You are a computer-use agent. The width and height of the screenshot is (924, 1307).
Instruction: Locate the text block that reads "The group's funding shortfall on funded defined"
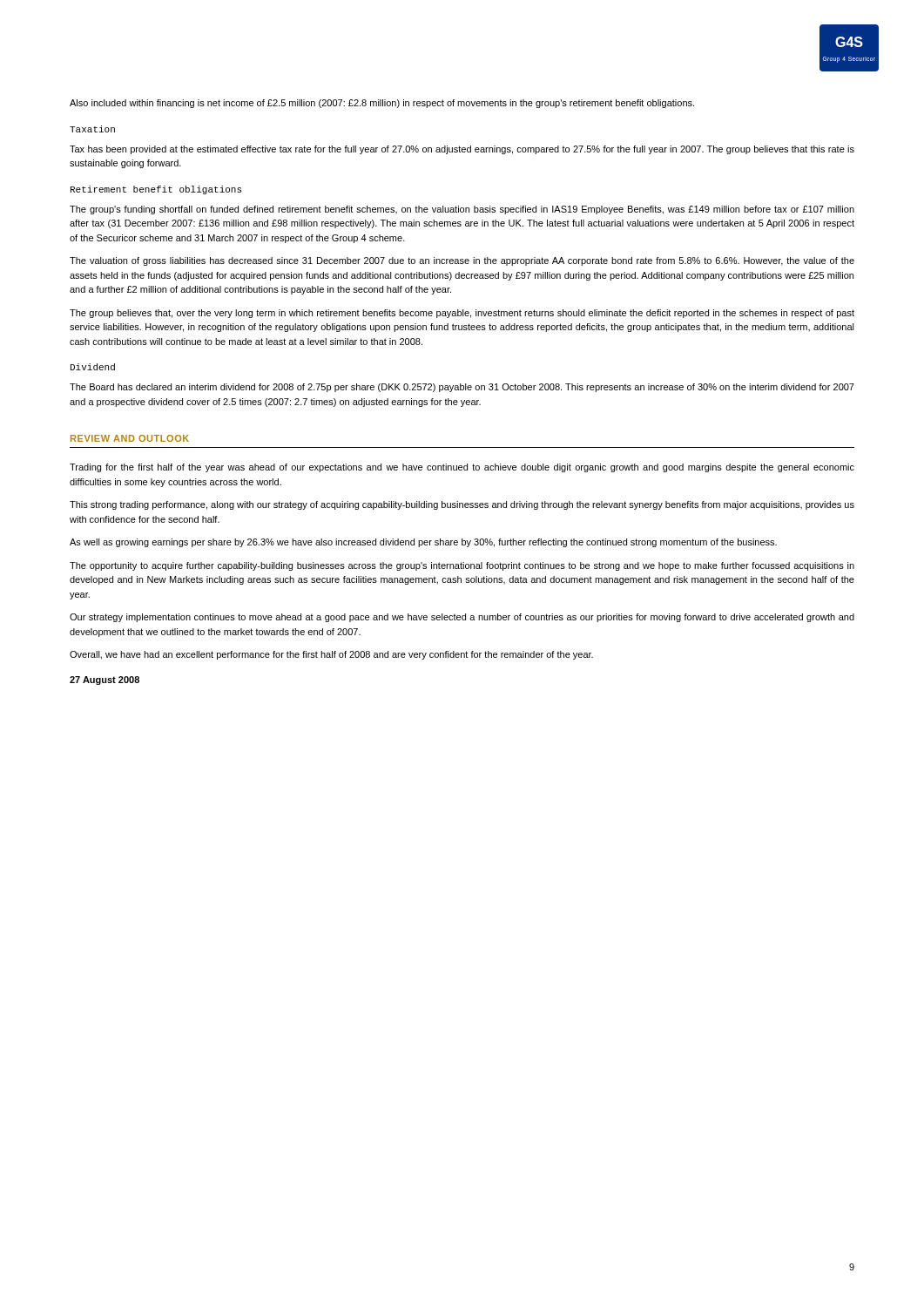tap(462, 223)
